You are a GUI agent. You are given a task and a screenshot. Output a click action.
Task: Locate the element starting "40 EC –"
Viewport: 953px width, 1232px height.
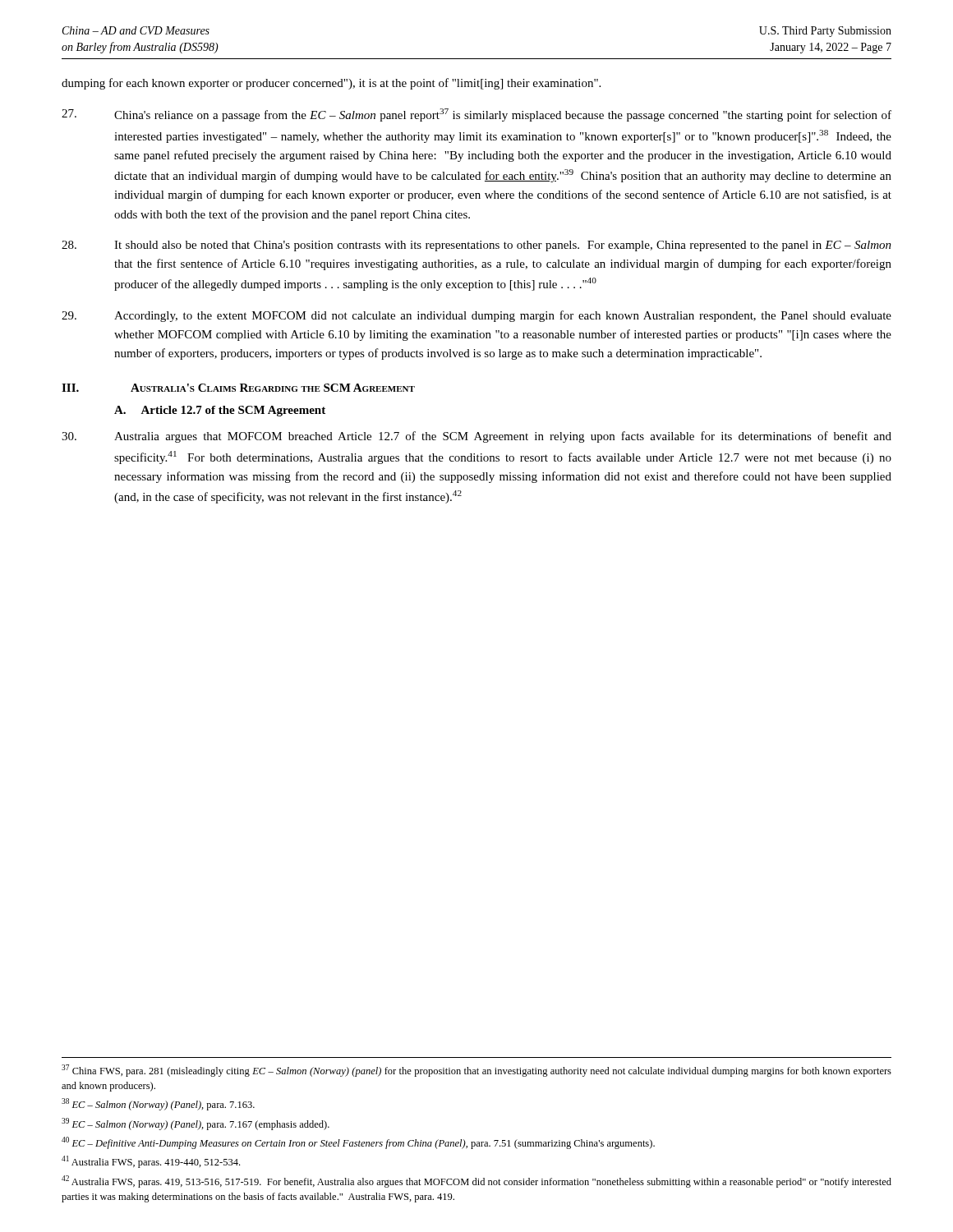[358, 1143]
